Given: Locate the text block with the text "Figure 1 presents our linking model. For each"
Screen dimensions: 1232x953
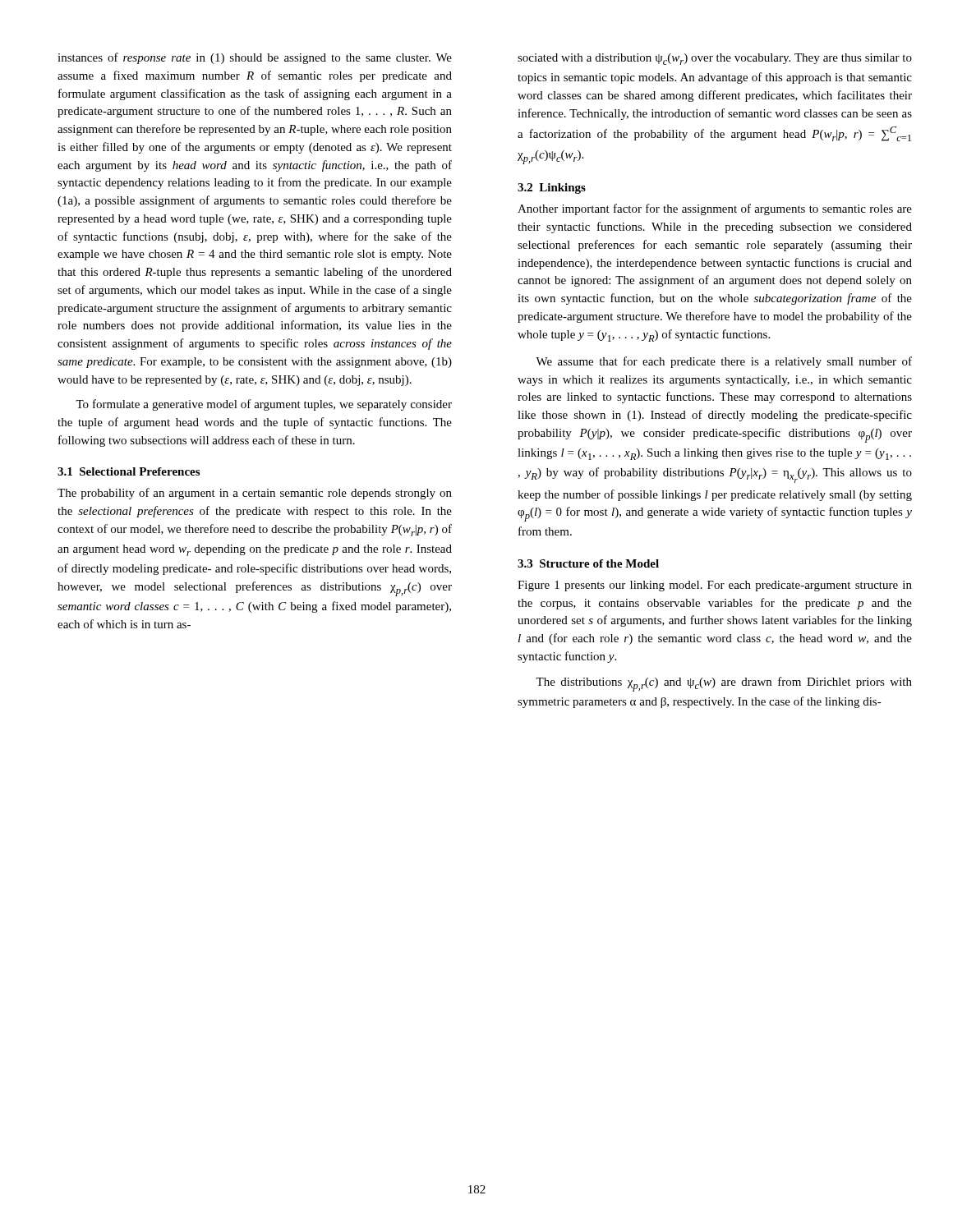Looking at the screenshot, I should pyautogui.click(x=715, y=644).
